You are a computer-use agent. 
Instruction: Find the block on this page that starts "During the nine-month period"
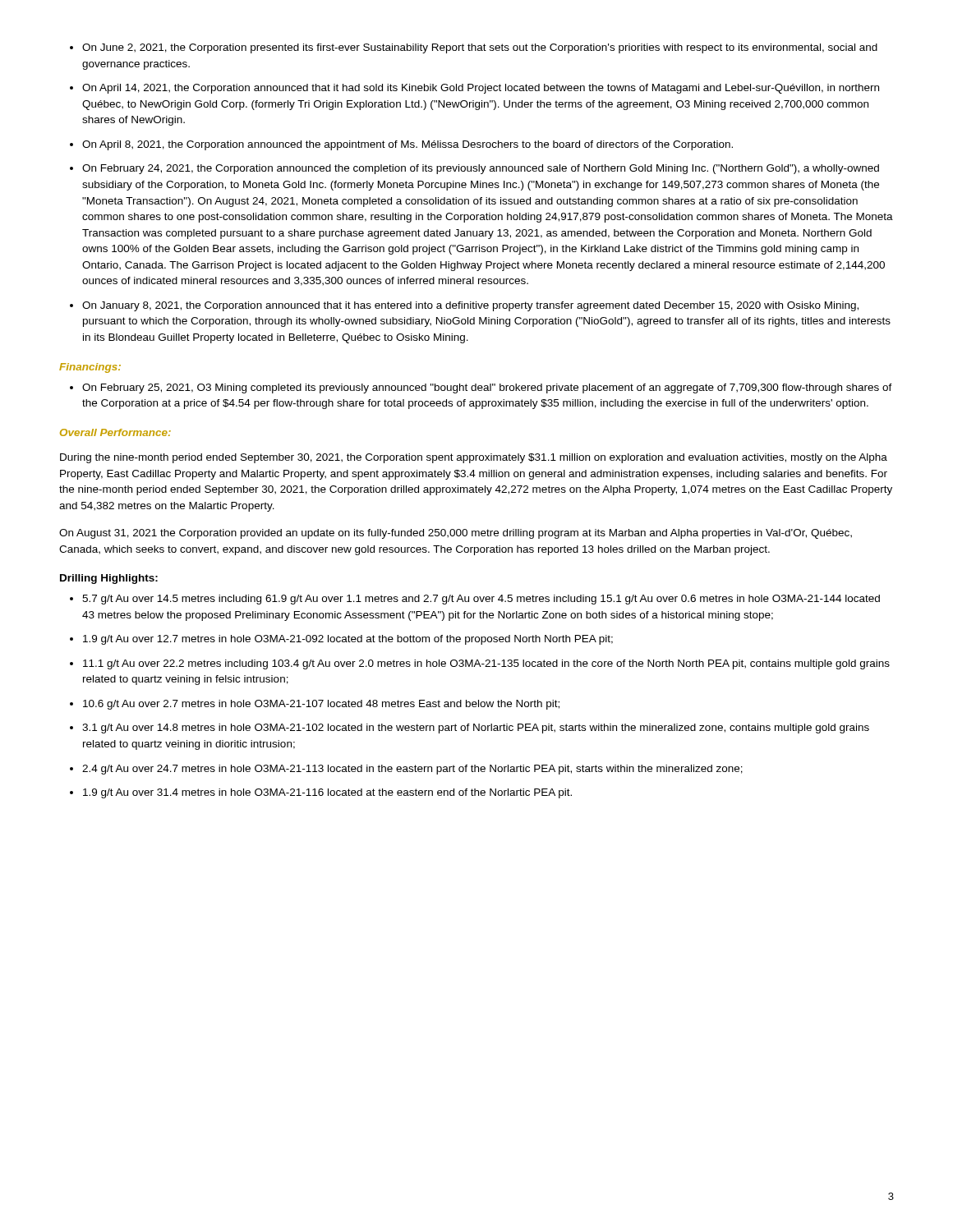click(x=476, y=482)
